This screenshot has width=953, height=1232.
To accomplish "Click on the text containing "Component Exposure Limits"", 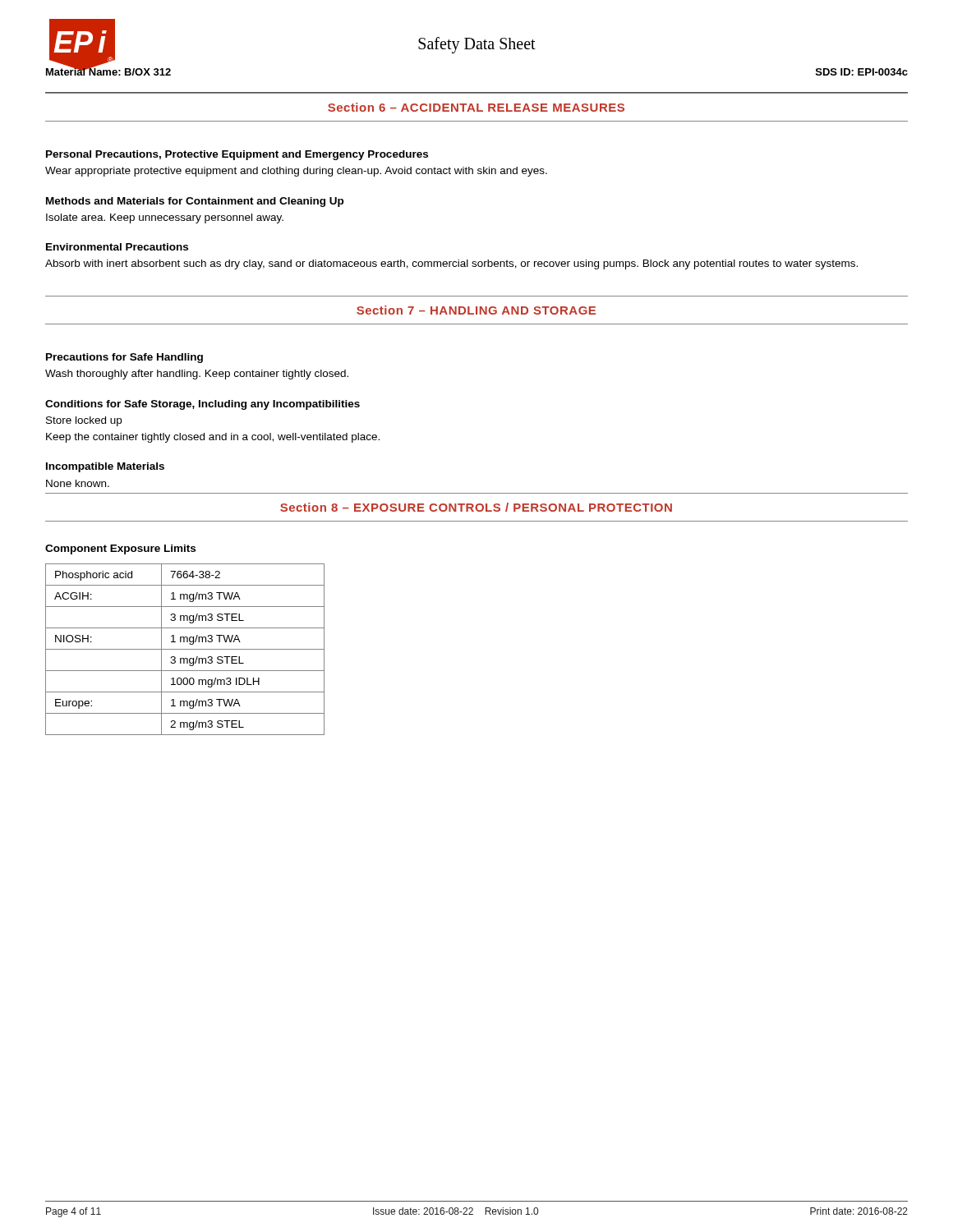I will pos(120,549).
